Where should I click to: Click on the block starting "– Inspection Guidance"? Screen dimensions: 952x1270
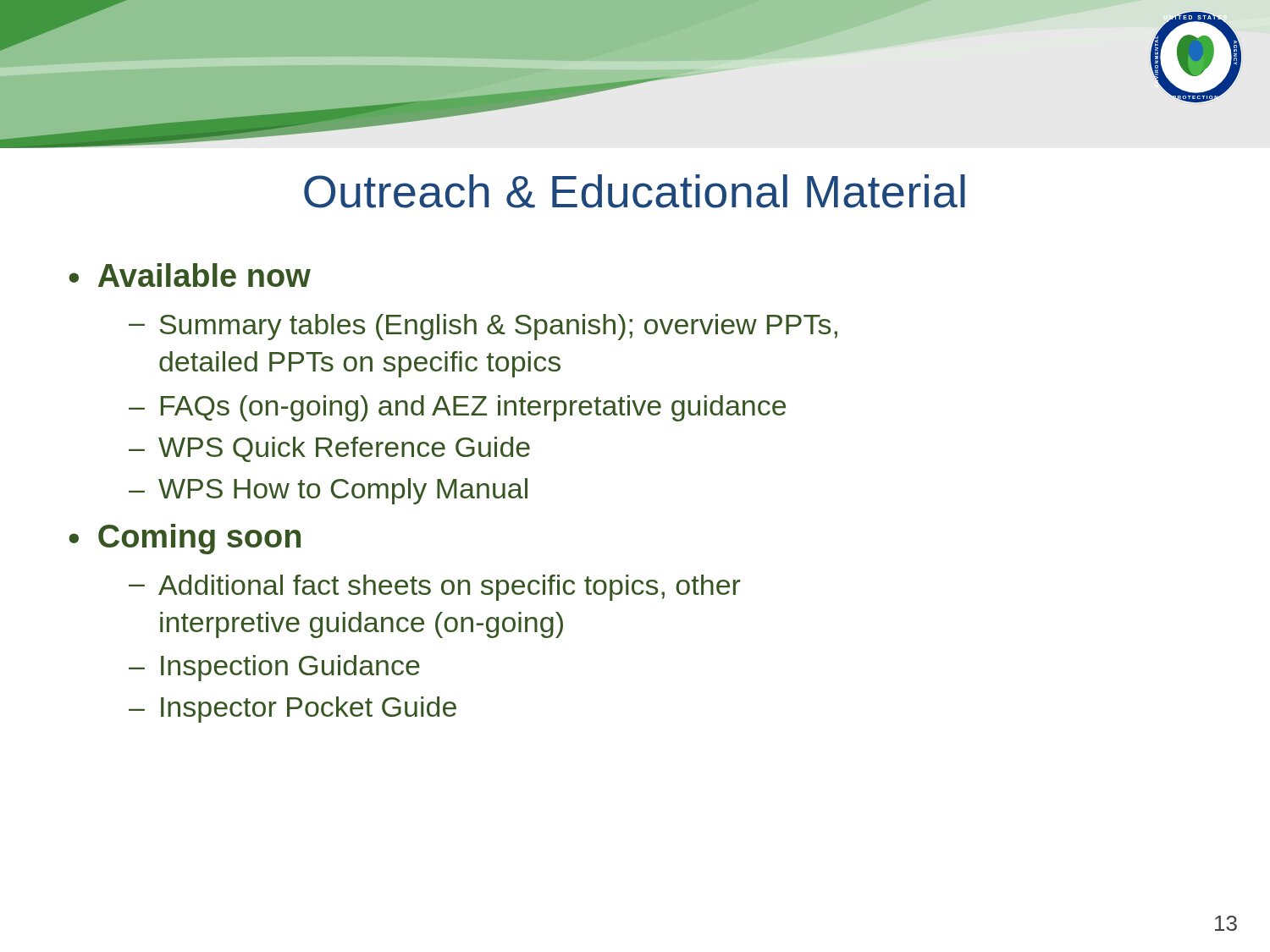click(275, 666)
